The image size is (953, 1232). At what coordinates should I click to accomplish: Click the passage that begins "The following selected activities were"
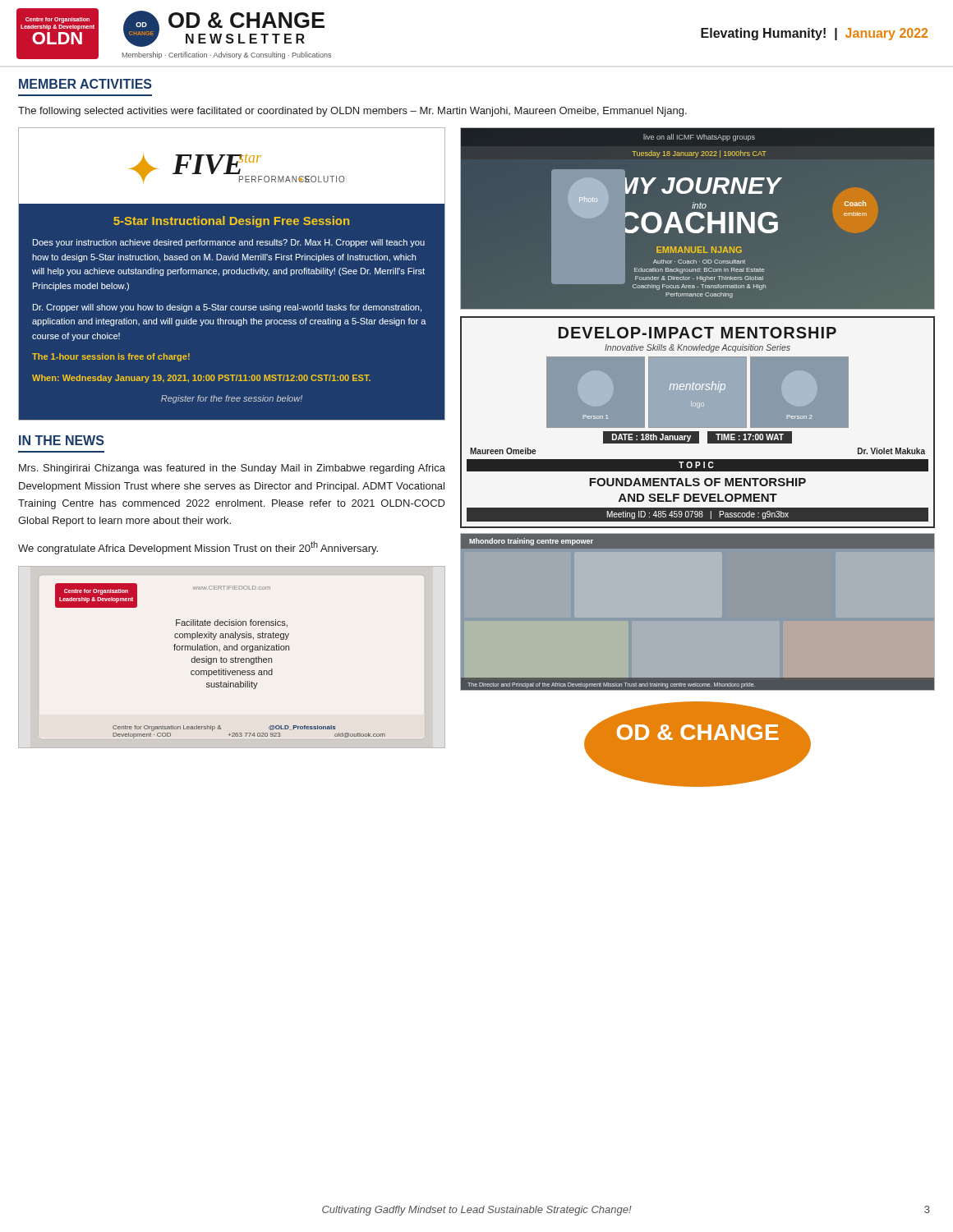pos(353,111)
